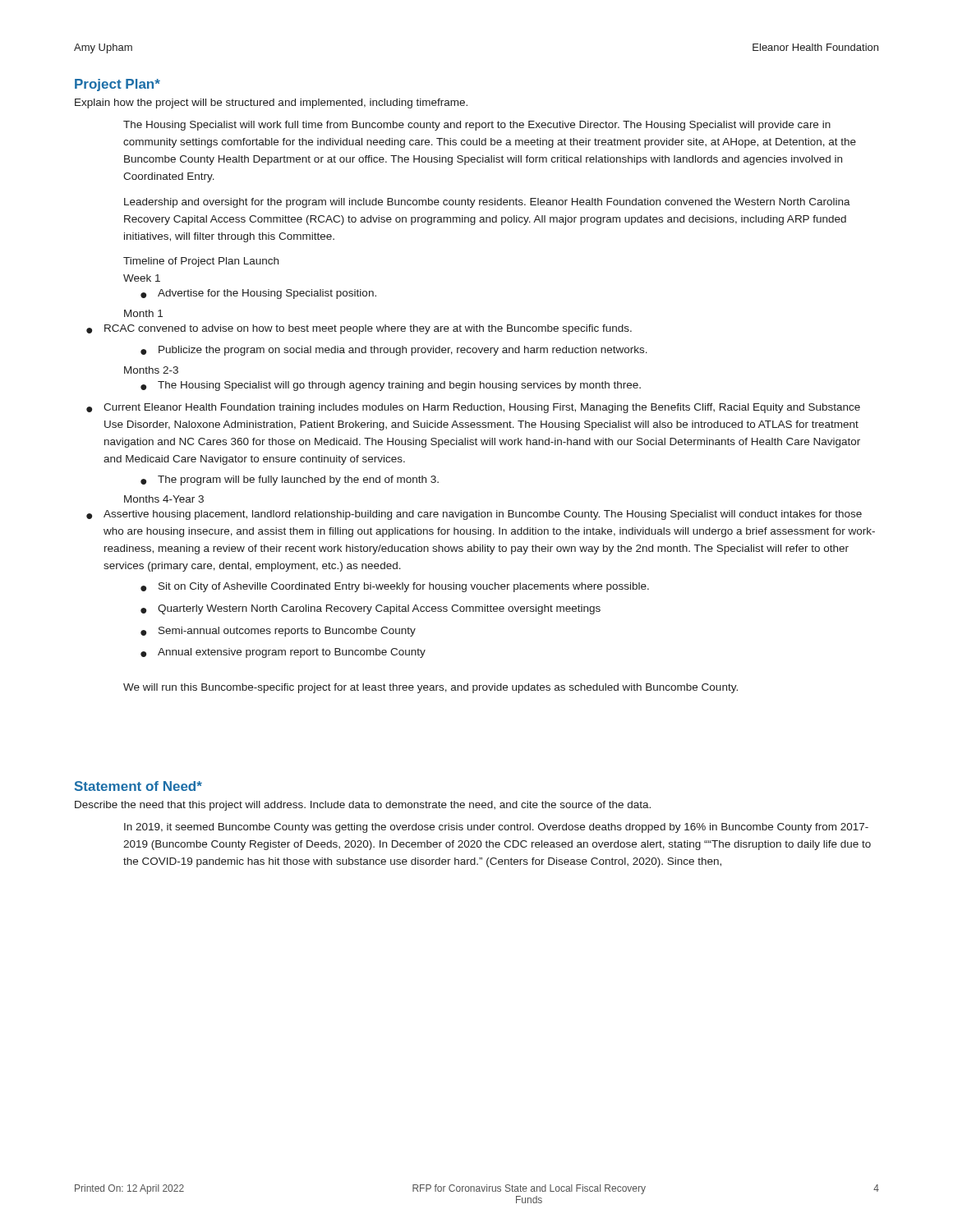Image resolution: width=953 pixels, height=1232 pixels.
Task: Point to the block beginning "● Current Eleanor Health"
Action: (x=482, y=433)
